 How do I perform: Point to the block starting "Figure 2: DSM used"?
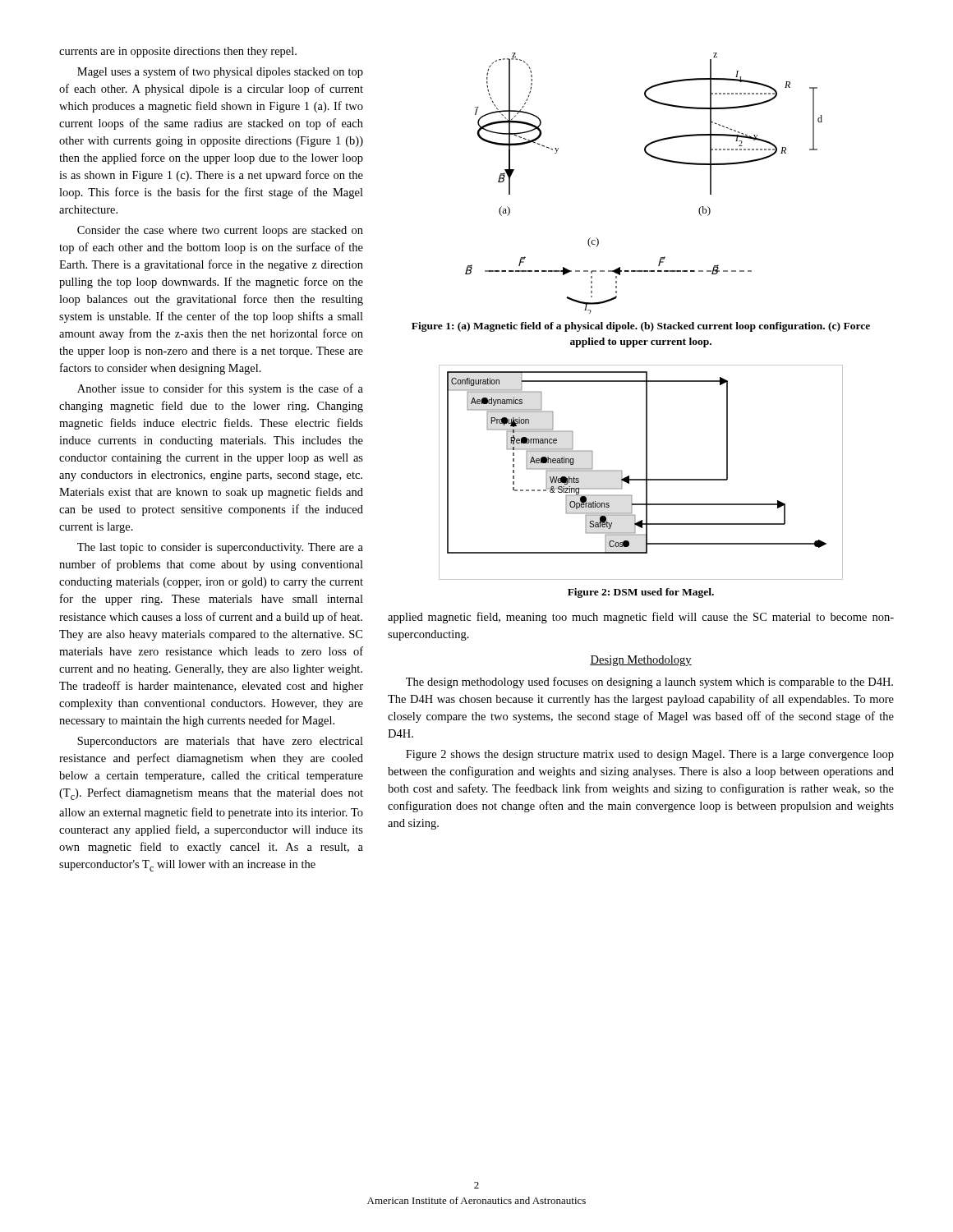click(641, 592)
